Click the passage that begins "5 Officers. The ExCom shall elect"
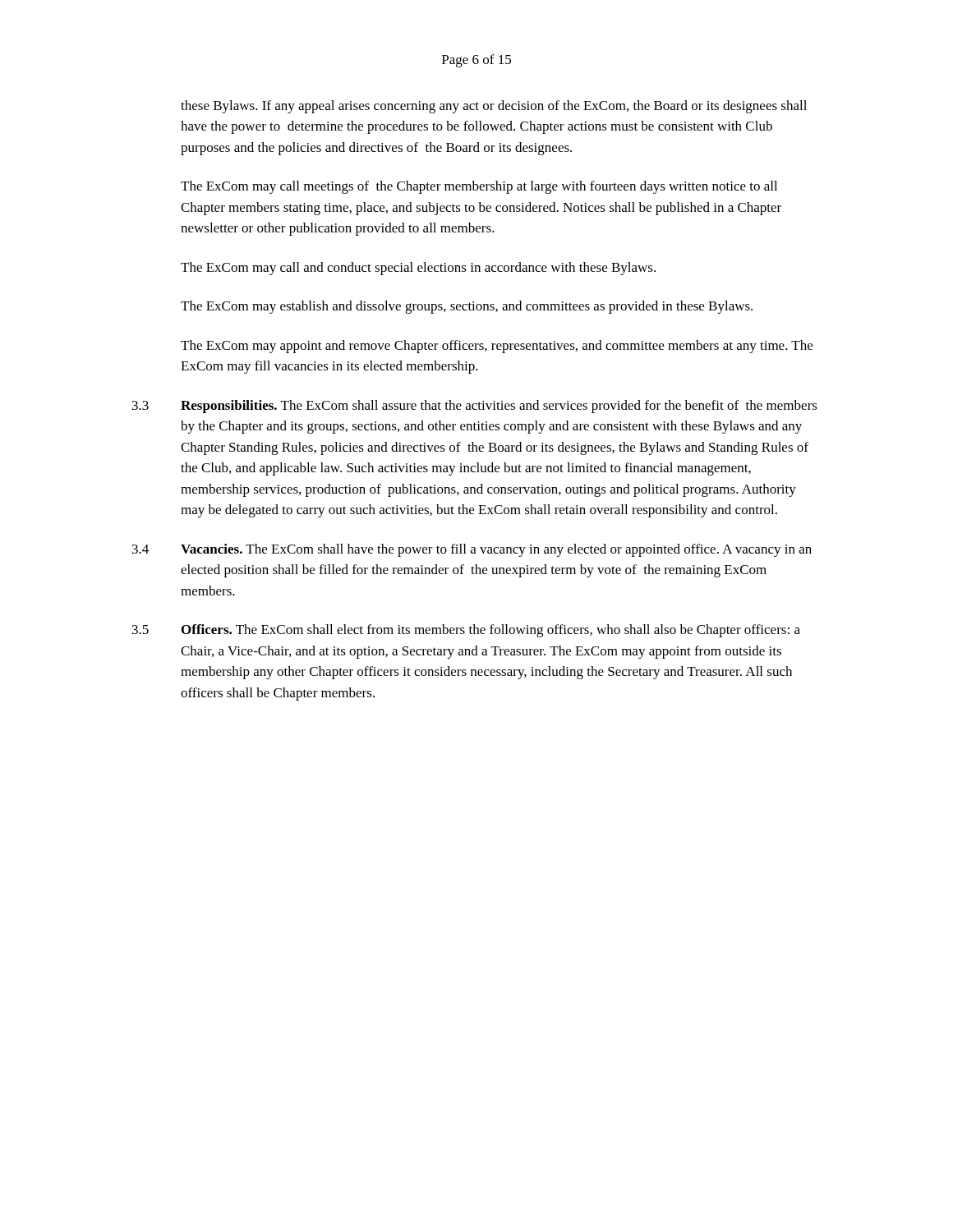The width and height of the screenshot is (953, 1232). click(x=476, y=661)
